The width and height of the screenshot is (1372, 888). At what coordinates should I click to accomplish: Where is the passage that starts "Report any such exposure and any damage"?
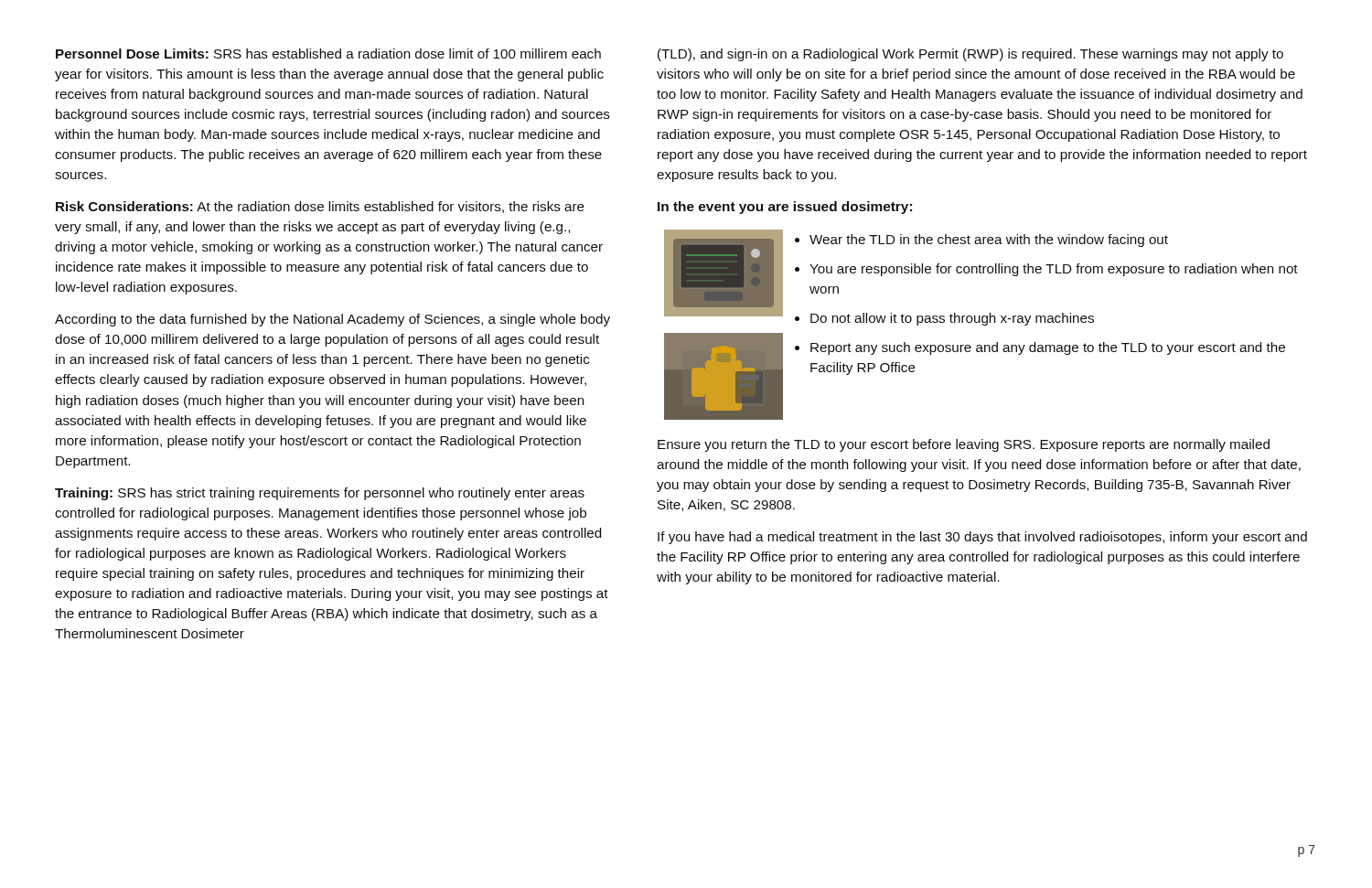[1048, 357]
